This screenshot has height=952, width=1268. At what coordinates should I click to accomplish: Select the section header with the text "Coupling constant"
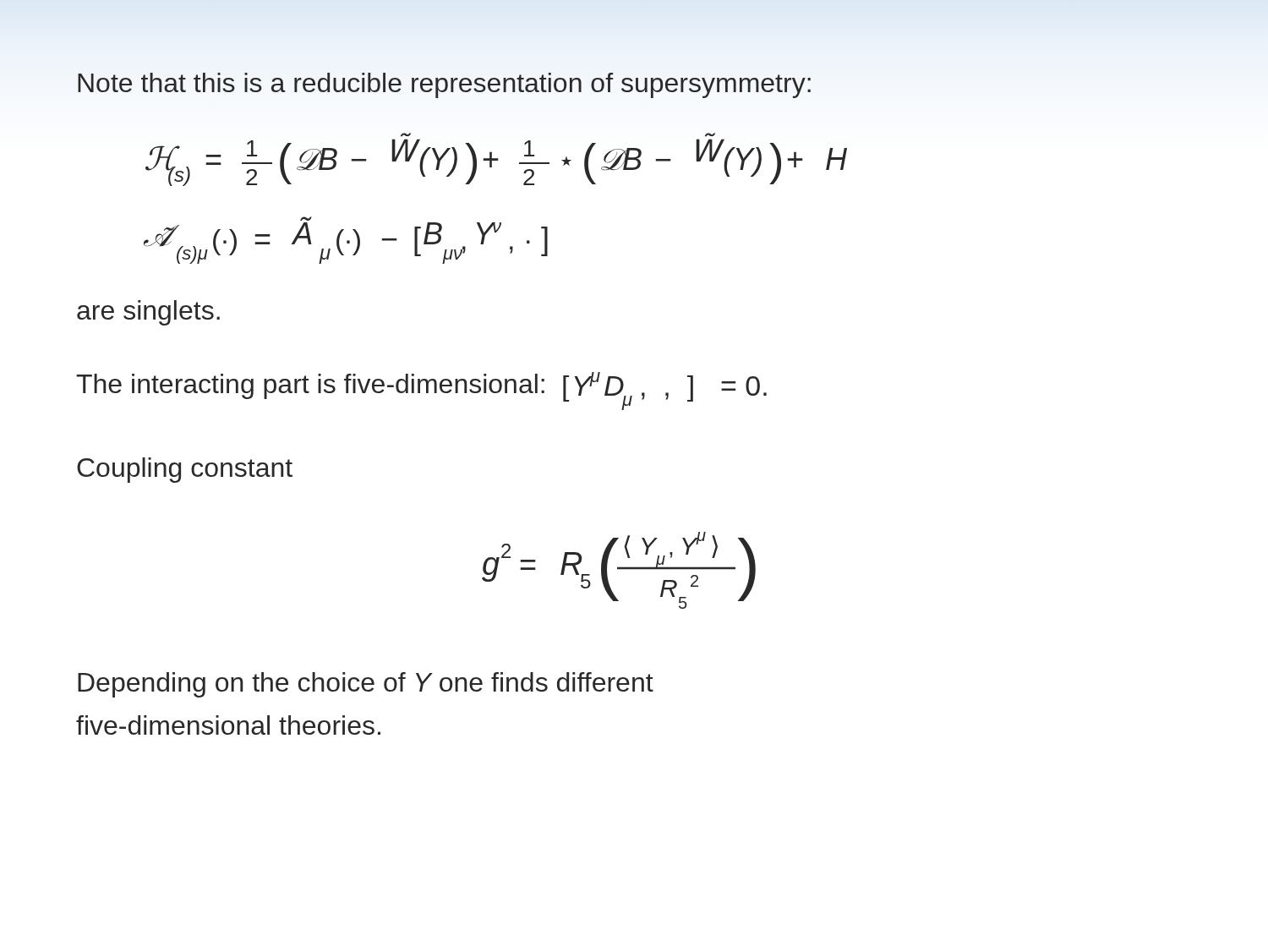[184, 468]
